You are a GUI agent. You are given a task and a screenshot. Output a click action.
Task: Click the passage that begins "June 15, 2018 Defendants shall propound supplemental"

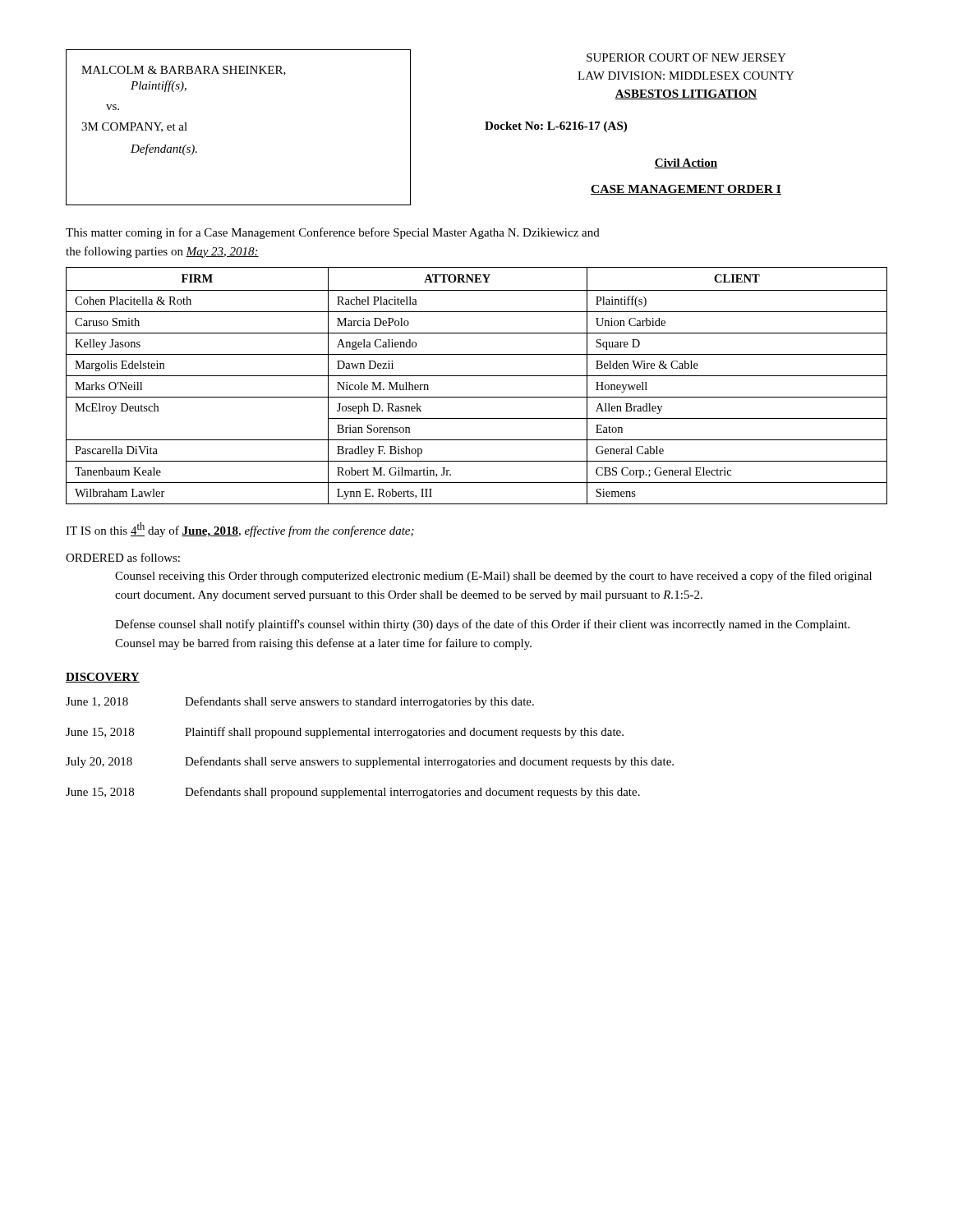click(476, 792)
